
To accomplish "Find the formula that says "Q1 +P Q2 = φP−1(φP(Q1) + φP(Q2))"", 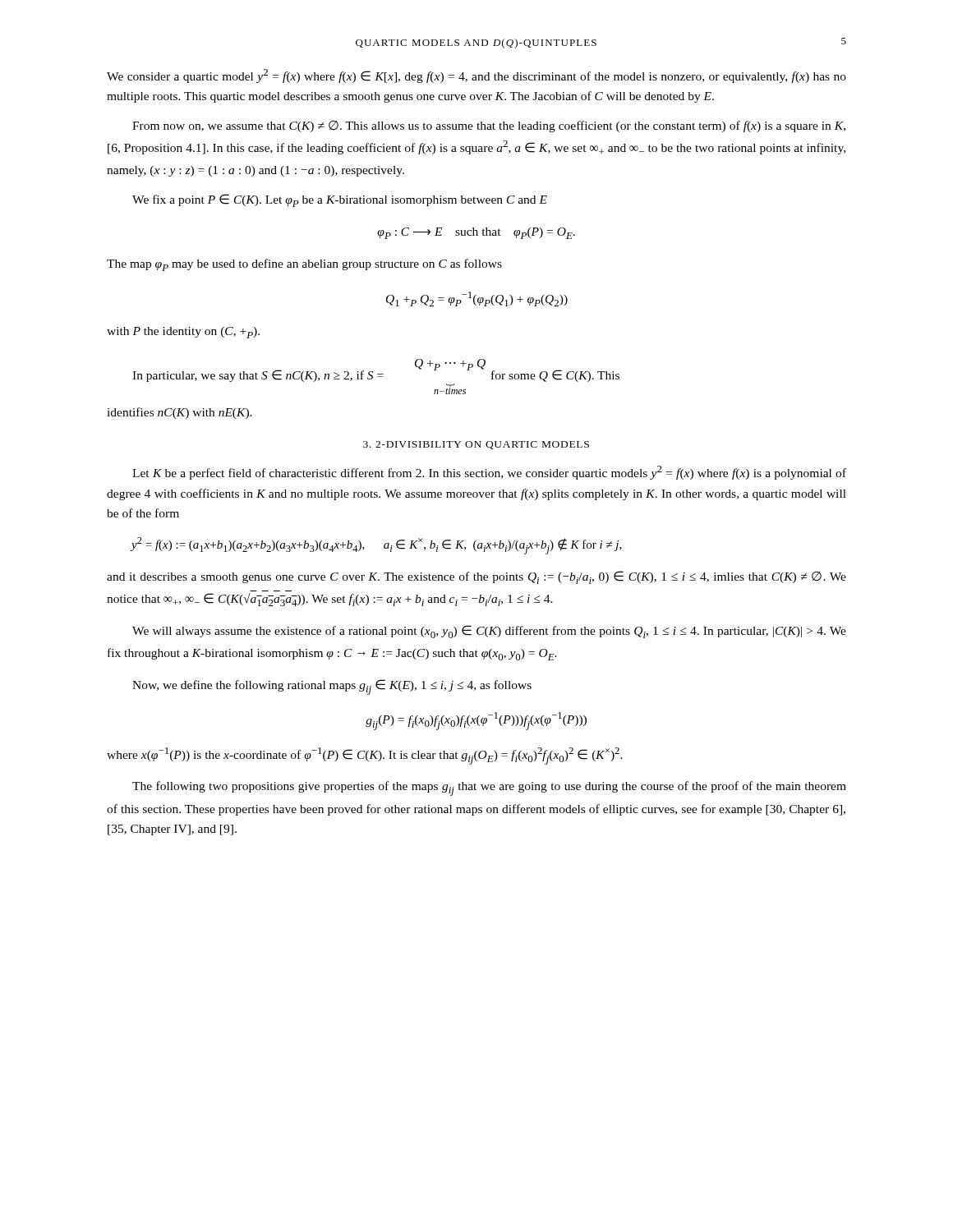I will [x=476, y=299].
